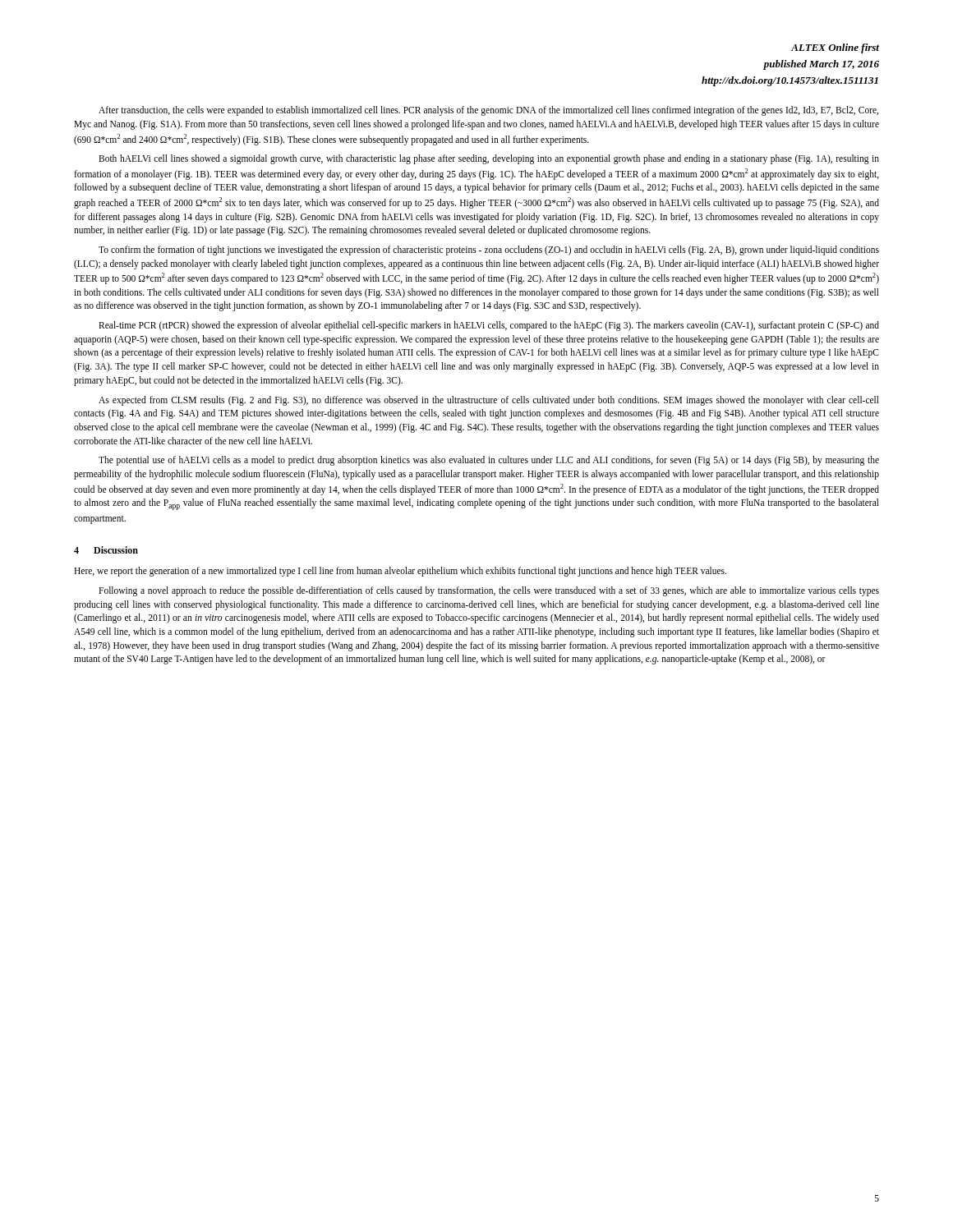
Task: Click on the text block that reads "Both hAELVi cell lines"
Action: coord(476,195)
